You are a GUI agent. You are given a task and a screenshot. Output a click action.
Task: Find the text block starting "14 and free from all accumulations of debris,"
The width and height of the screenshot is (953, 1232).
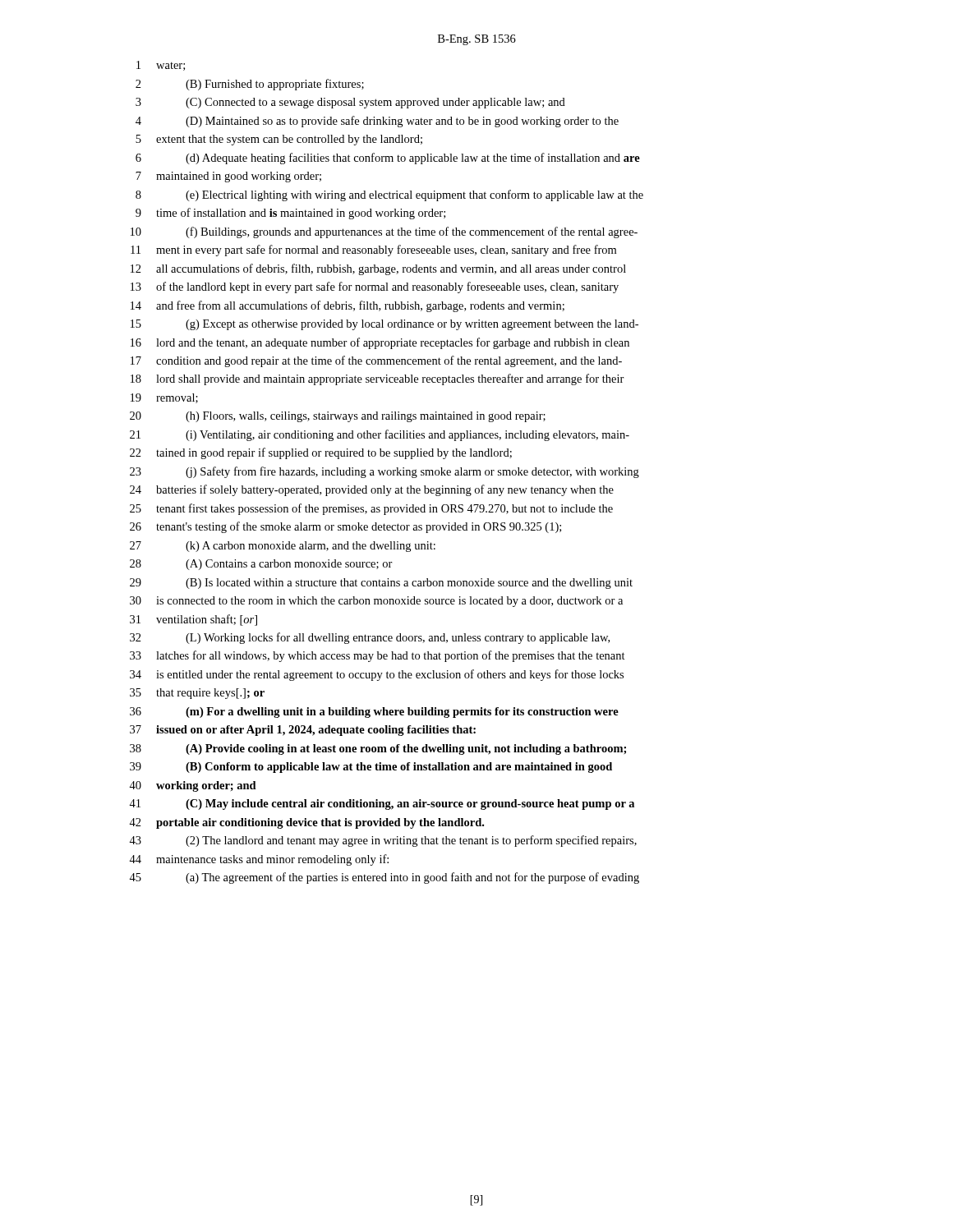pos(493,305)
